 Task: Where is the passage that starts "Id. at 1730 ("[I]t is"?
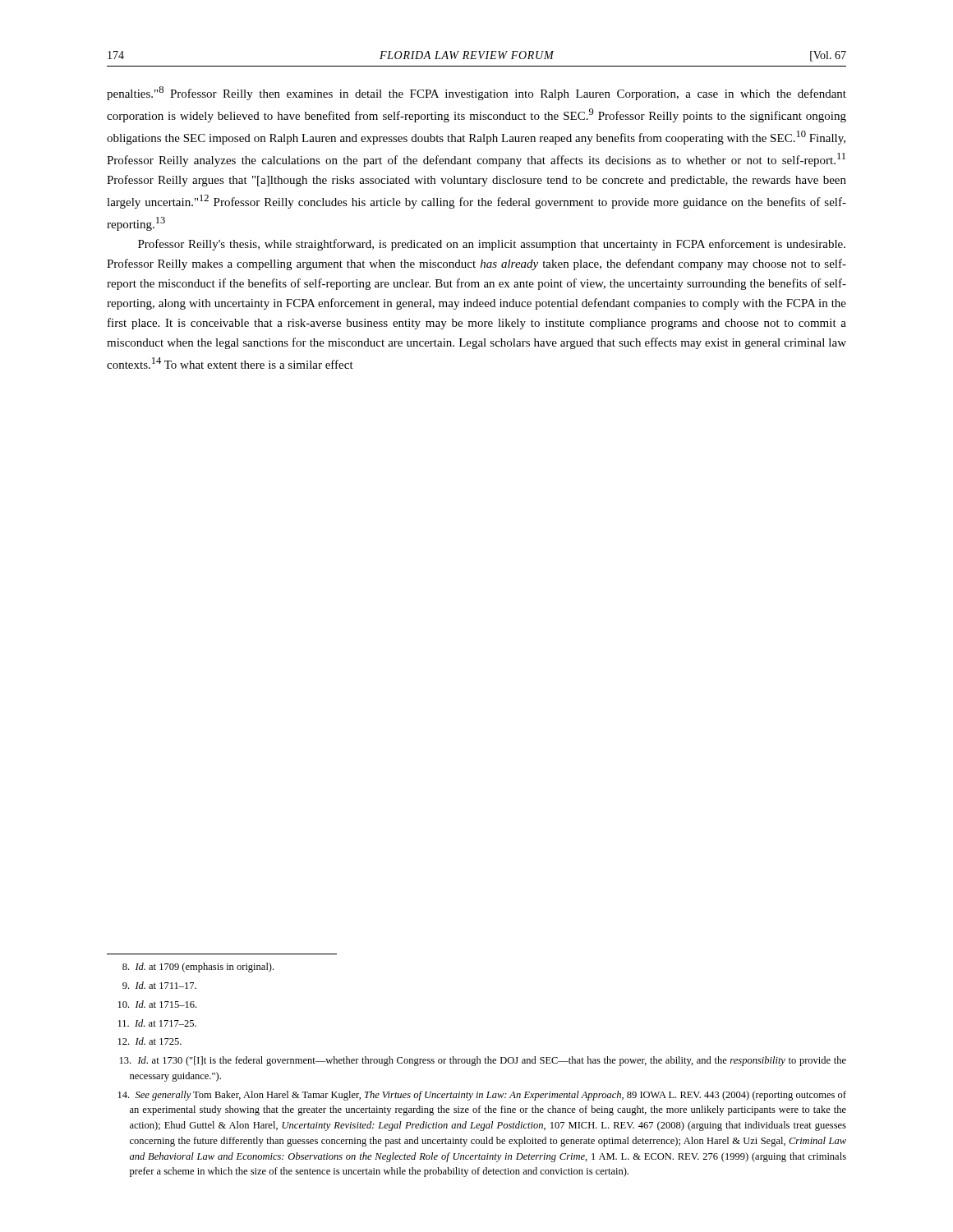(476, 1068)
